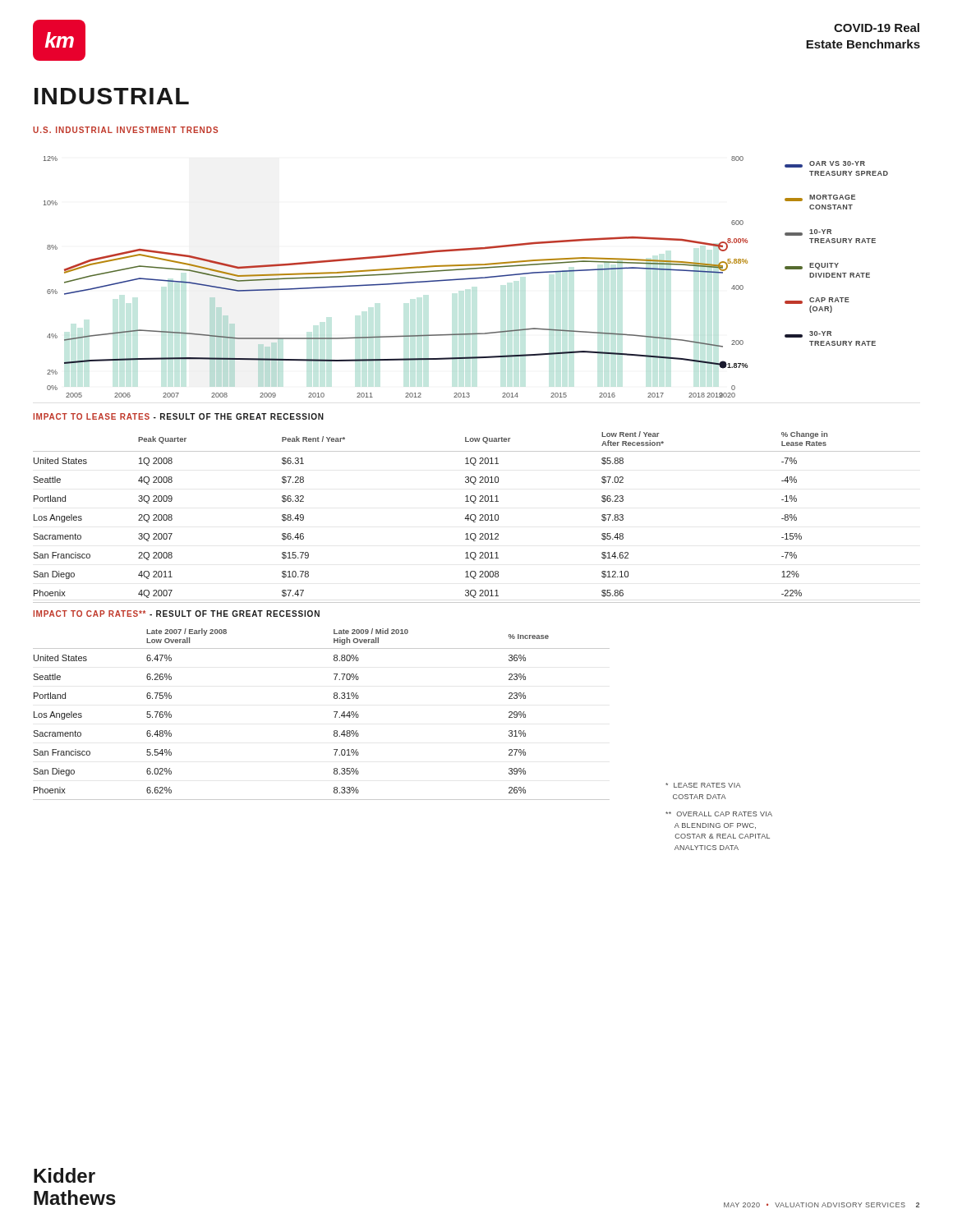Click on the element starting "IMPACT TO LEASE"

click(179, 417)
